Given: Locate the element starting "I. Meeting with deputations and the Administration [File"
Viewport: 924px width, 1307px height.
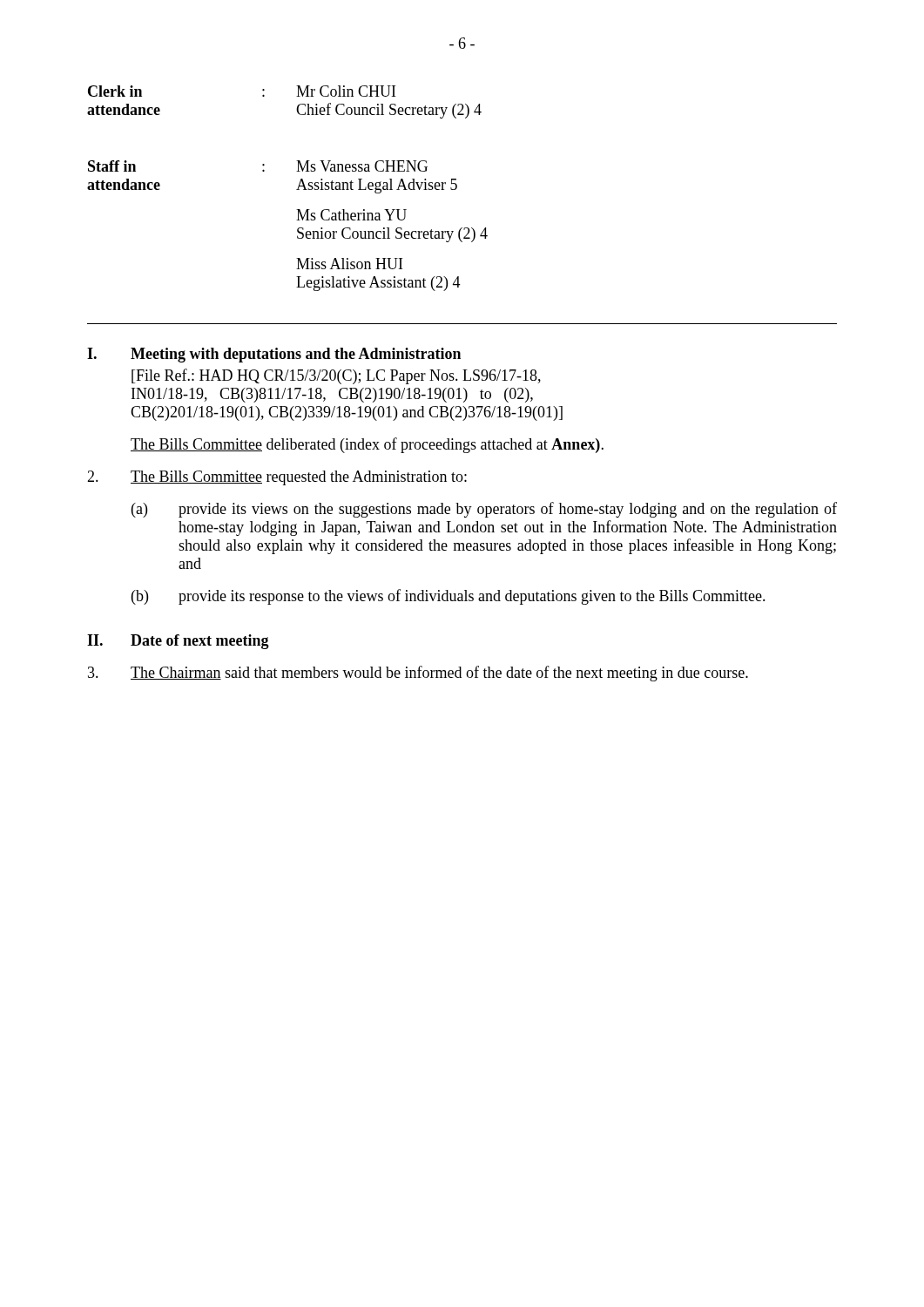Looking at the screenshot, I should [x=462, y=383].
